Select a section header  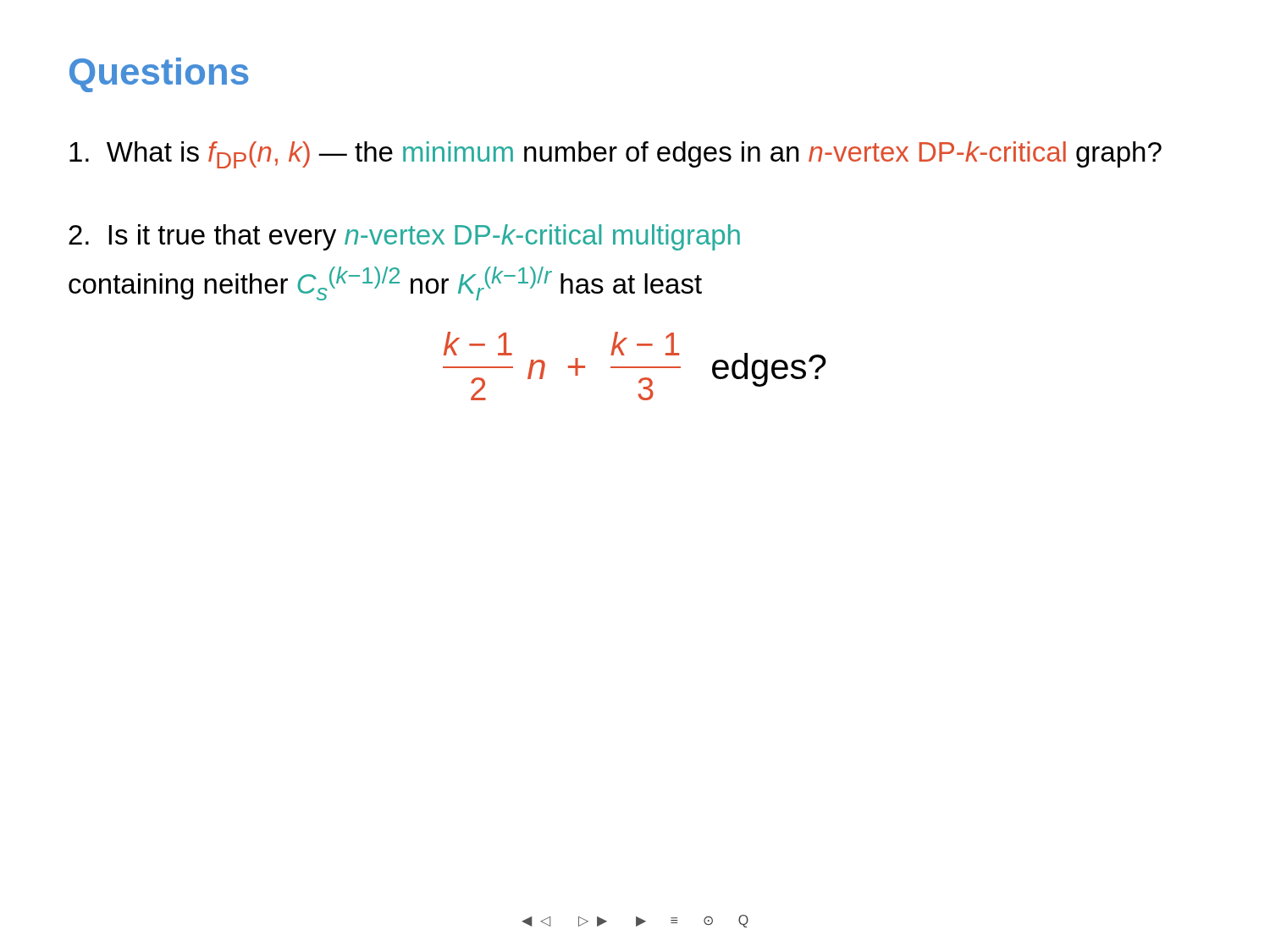coord(159,71)
